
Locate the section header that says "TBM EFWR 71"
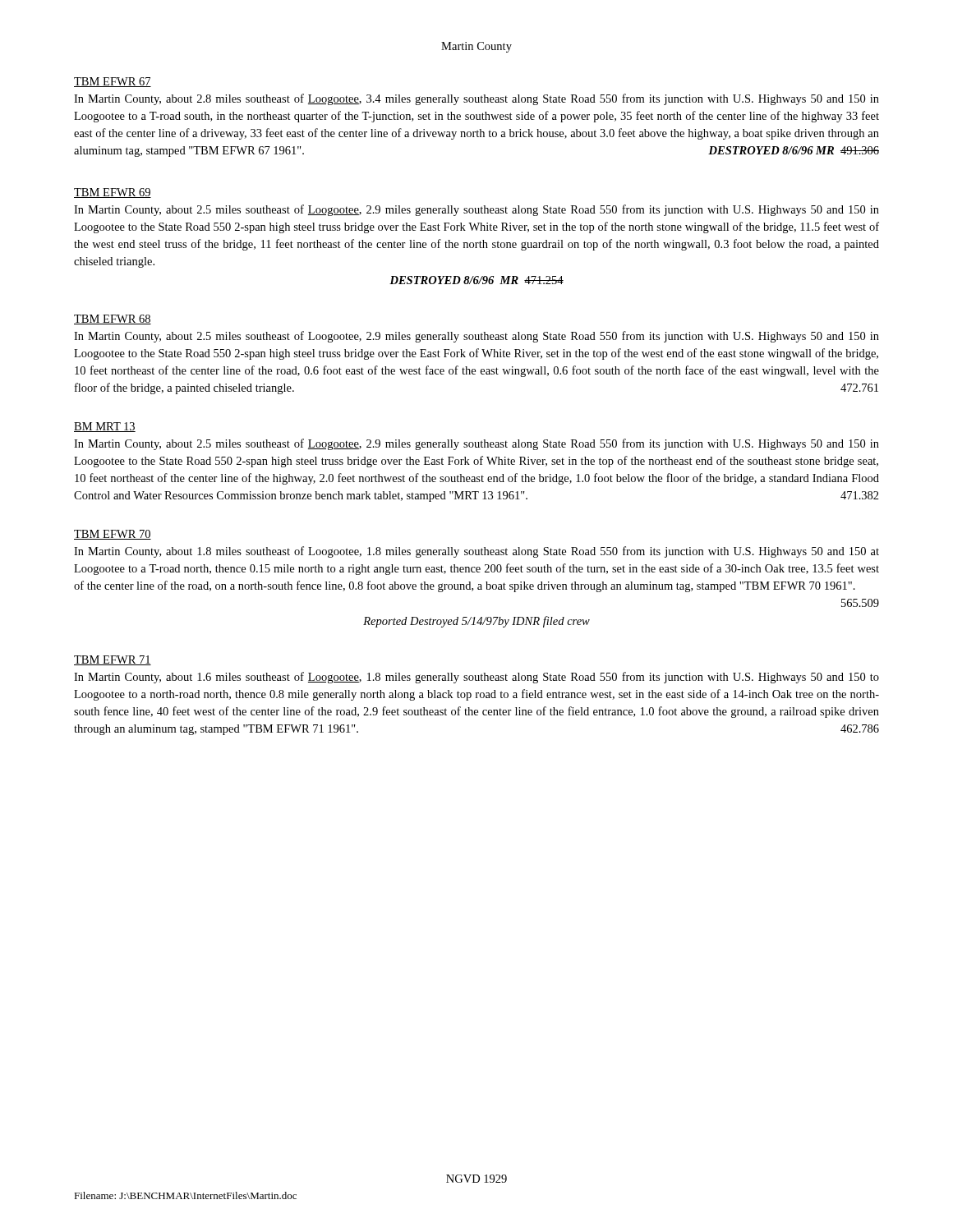coord(112,660)
